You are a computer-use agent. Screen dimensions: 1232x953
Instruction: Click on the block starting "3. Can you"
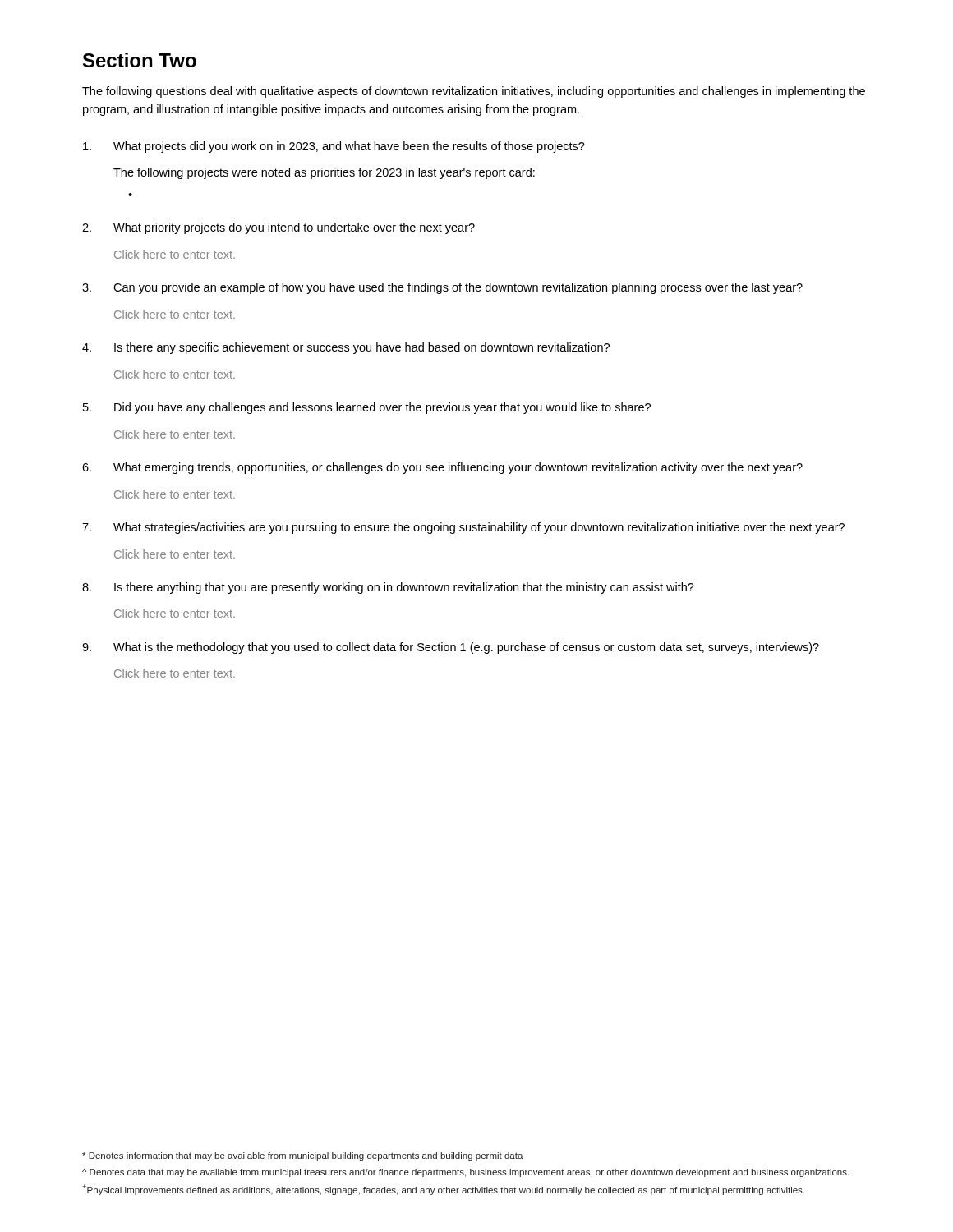click(x=476, y=301)
